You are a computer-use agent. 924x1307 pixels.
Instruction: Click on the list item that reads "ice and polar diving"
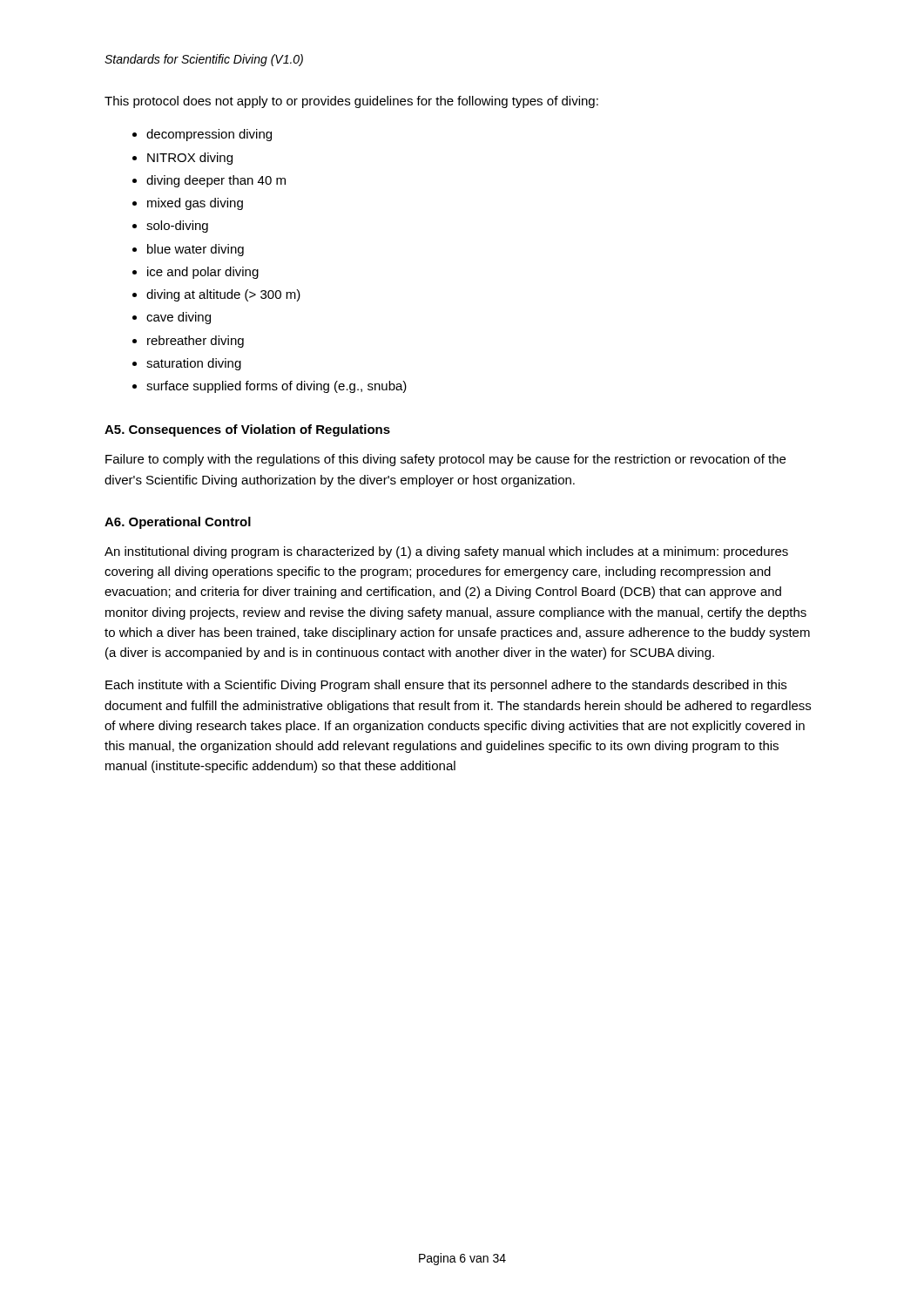(x=203, y=271)
